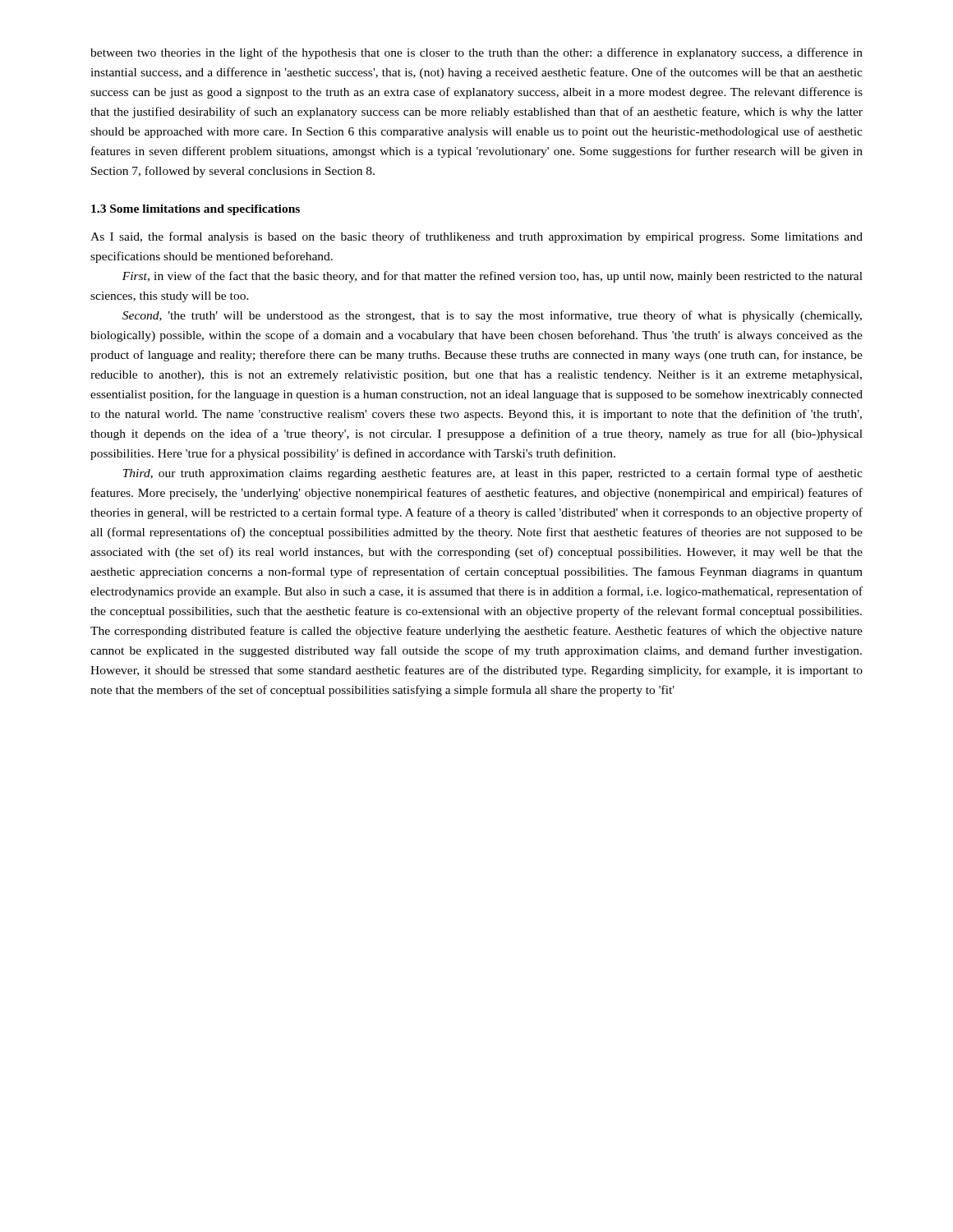The width and height of the screenshot is (953, 1232).
Task: Click where it says "1.3 Some limitations and specifications"
Action: (195, 208)
